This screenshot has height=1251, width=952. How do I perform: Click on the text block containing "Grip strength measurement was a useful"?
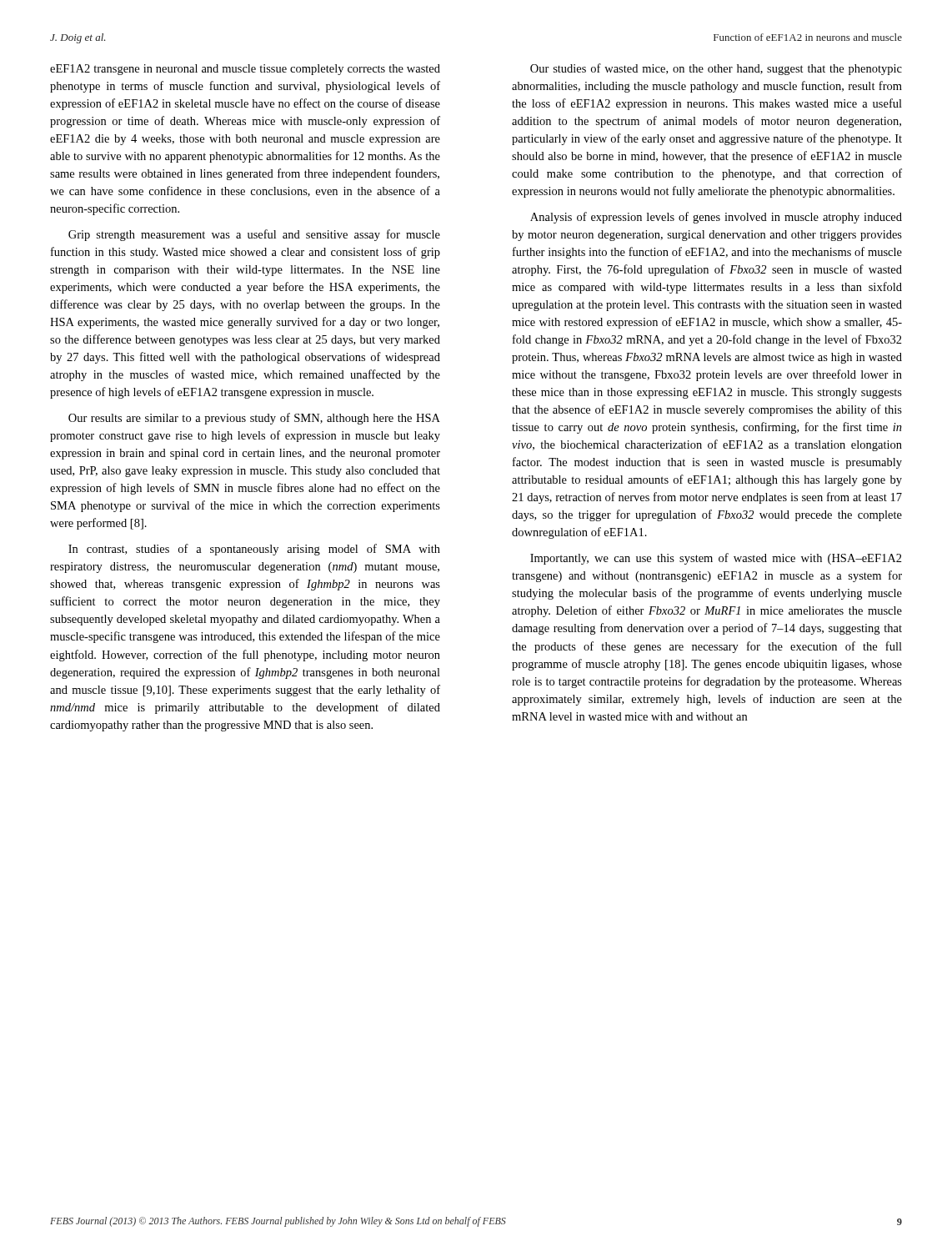[x=245, y=314]
